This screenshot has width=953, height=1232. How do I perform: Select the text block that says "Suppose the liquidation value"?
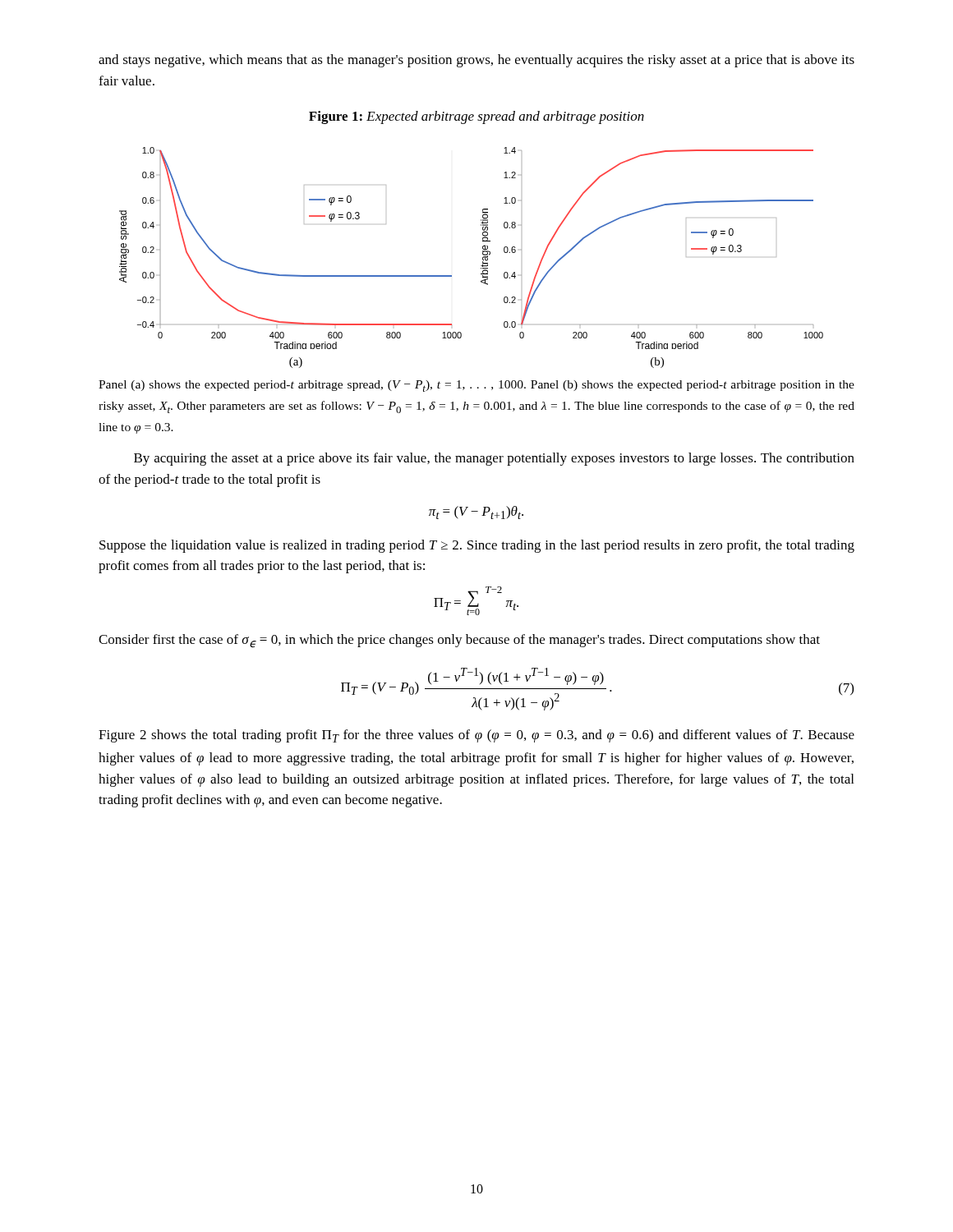point(476,555)
